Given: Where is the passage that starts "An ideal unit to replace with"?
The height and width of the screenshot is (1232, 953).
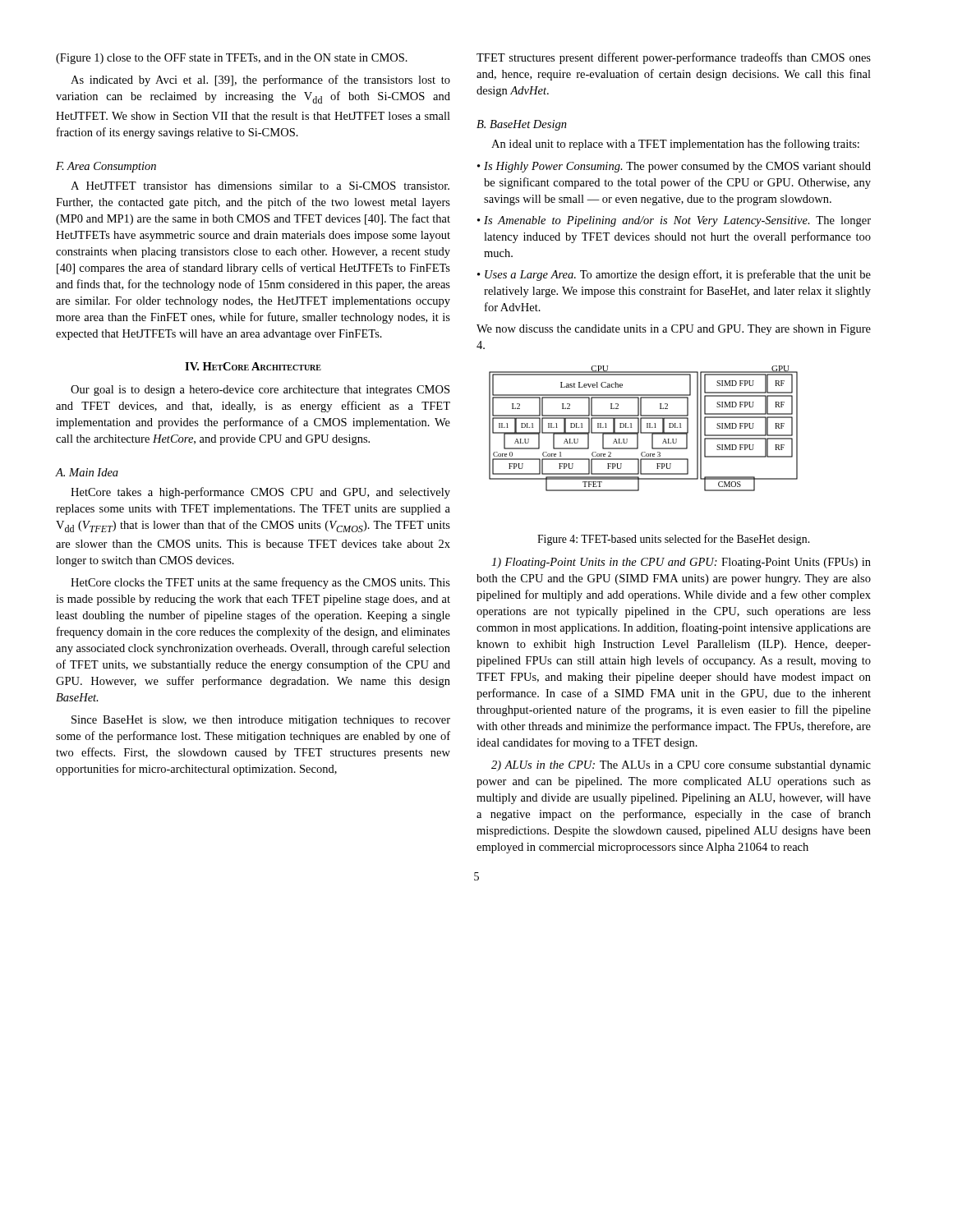Looking at the screenshot, I should point(674,144).
